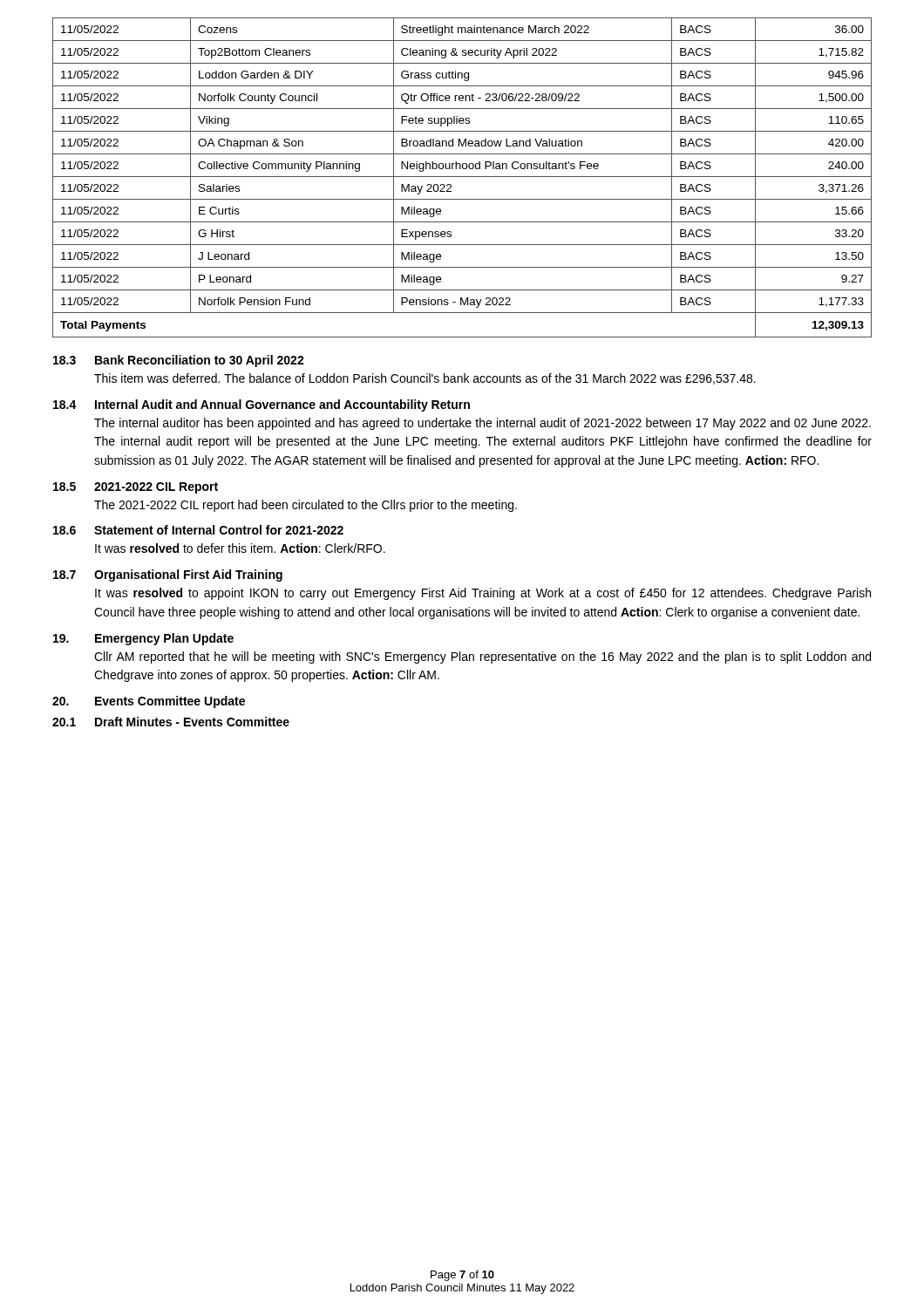Image resolution: width=924 pixels, height=1308 pixels.
Task: Find the section header that says "18.6 Statement of Internal"
Action: pos(198,531)
